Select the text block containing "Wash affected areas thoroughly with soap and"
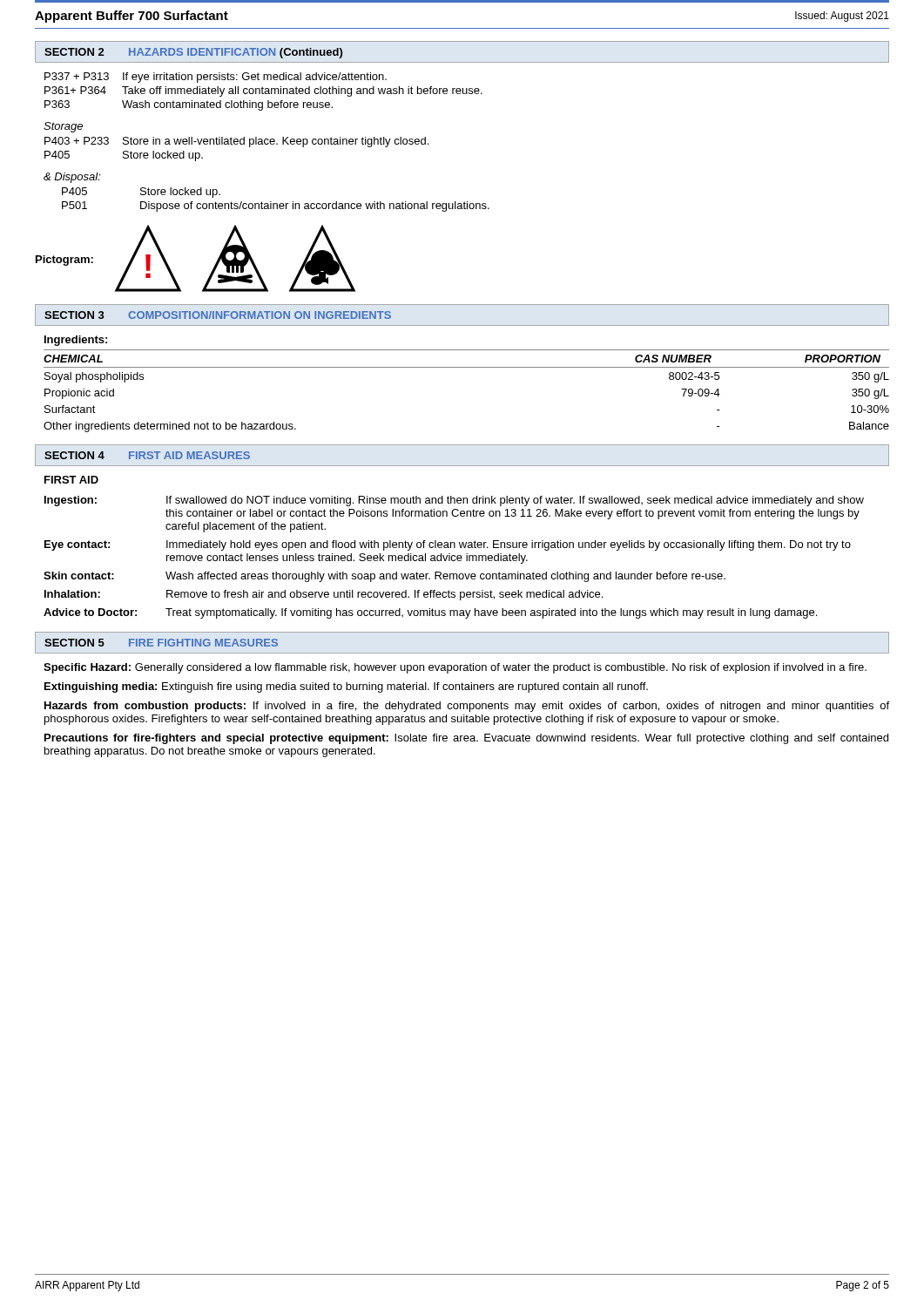The width and height of the screenshot is (924, 1307). click(x=446, y=575)
